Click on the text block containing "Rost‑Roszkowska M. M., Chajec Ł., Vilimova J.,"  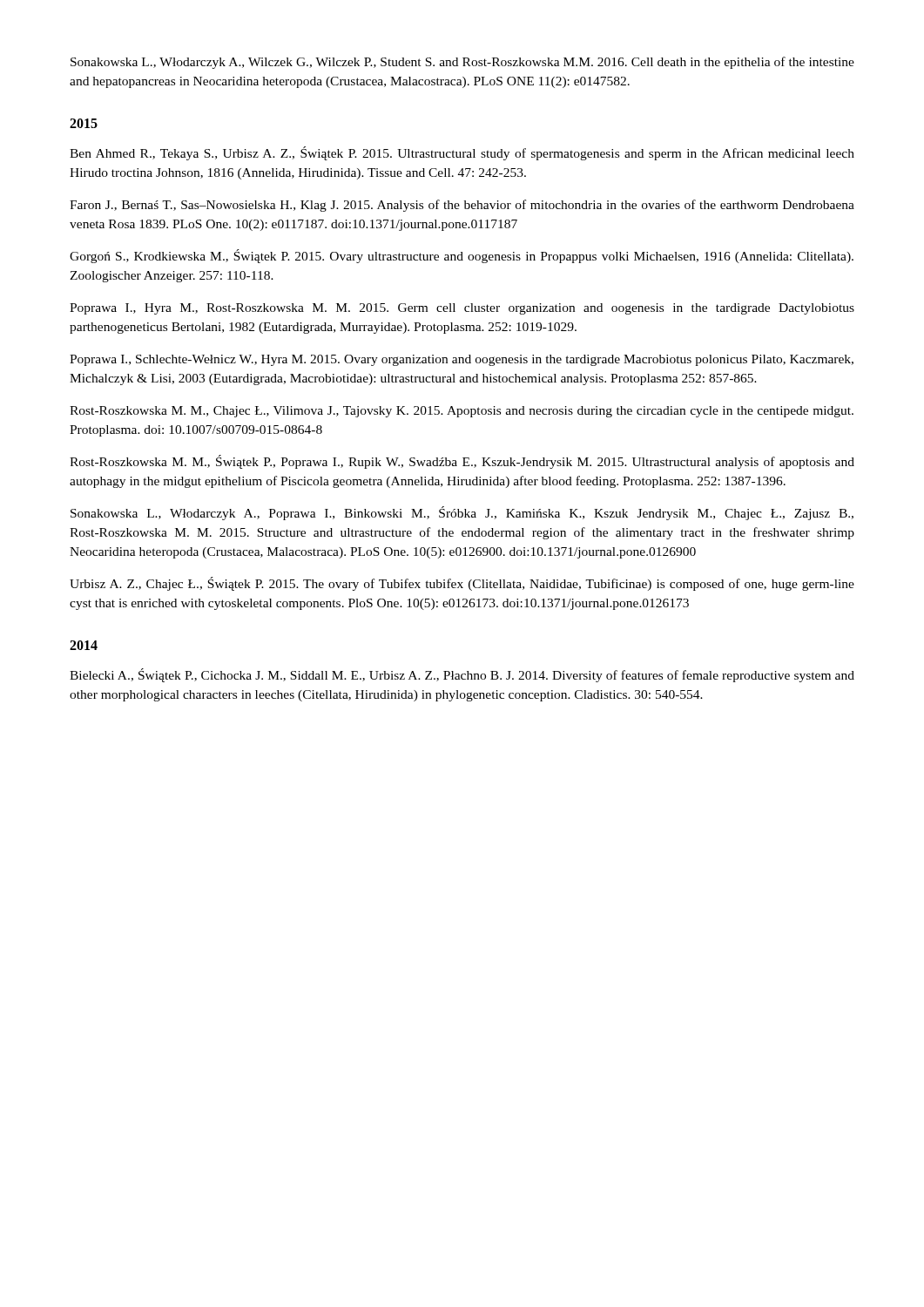point(462,419)
